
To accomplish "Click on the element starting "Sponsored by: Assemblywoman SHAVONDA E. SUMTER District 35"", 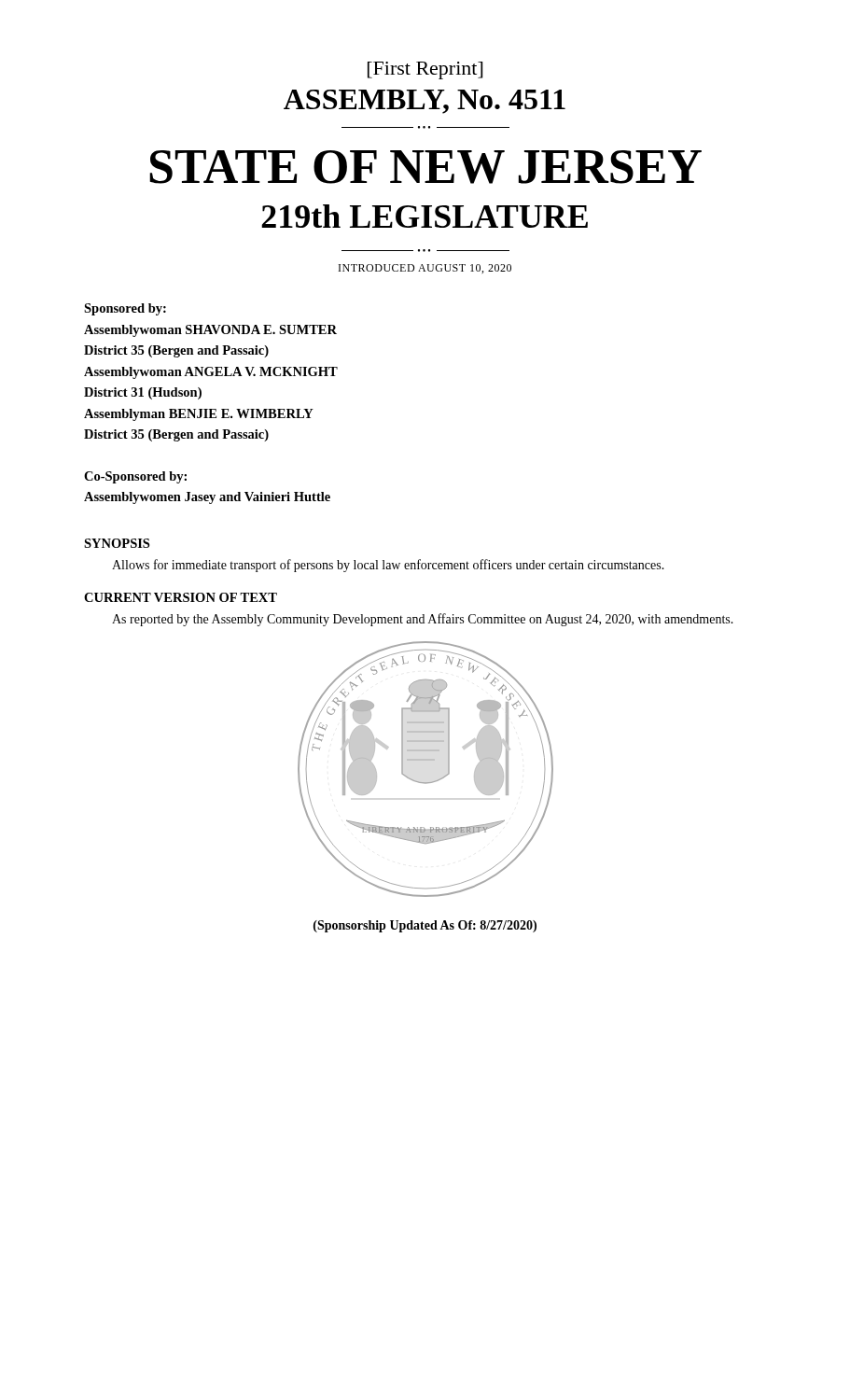I will pyautogui.click(x=125, y=309).
